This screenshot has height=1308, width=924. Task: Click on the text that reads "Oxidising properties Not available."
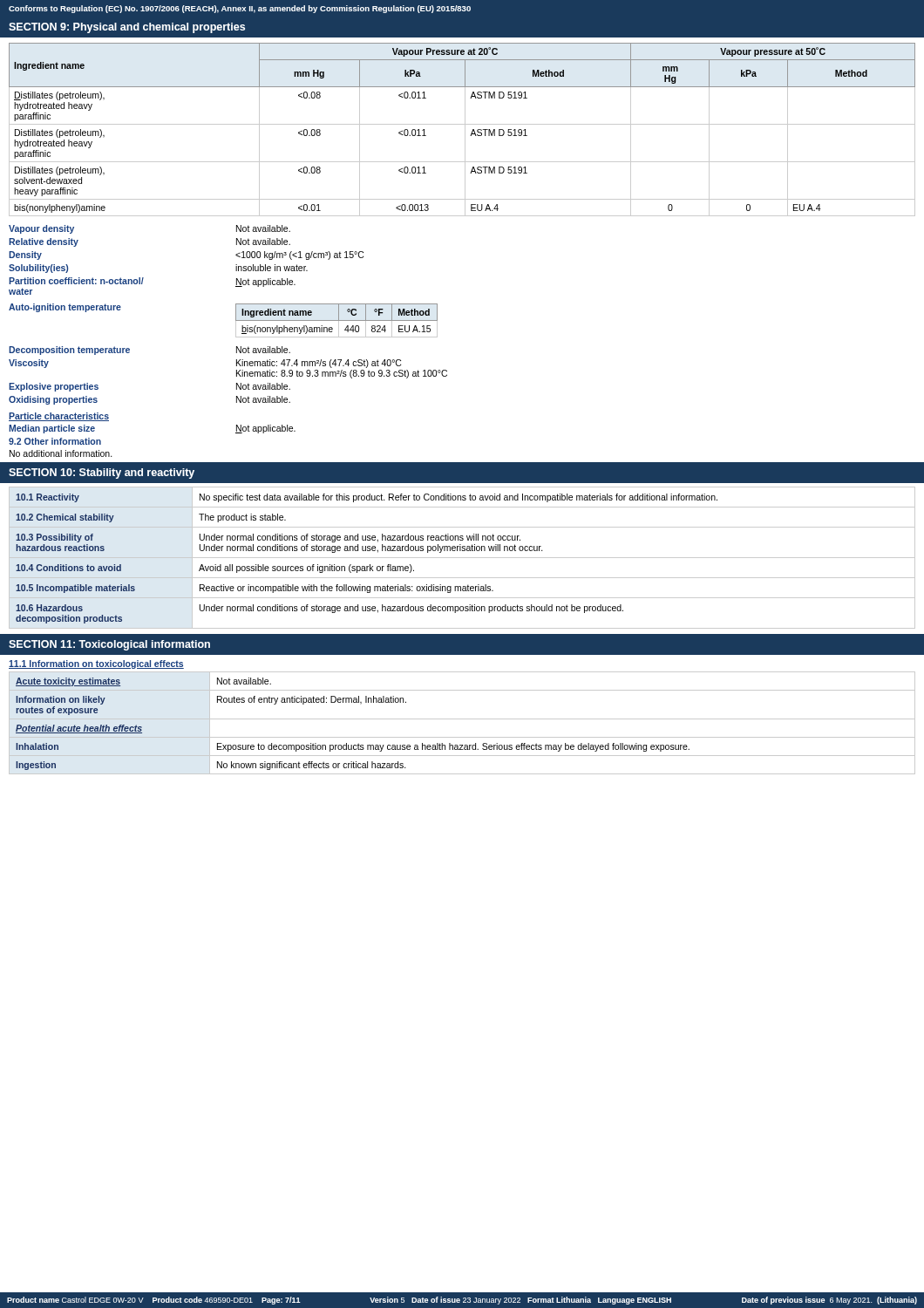click(54, 400)
